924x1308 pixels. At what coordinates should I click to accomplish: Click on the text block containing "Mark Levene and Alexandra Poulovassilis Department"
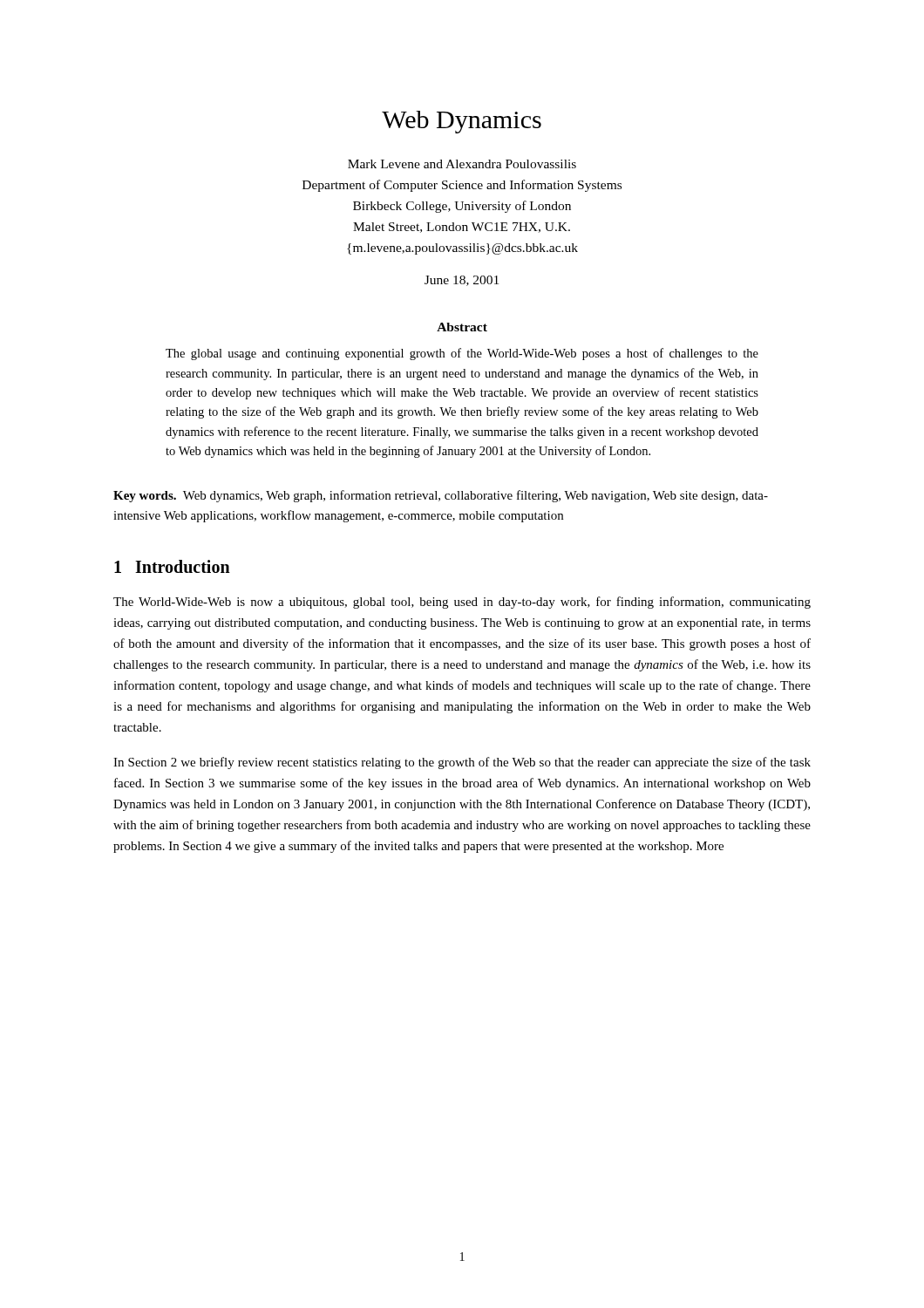(x=462, y=205)
